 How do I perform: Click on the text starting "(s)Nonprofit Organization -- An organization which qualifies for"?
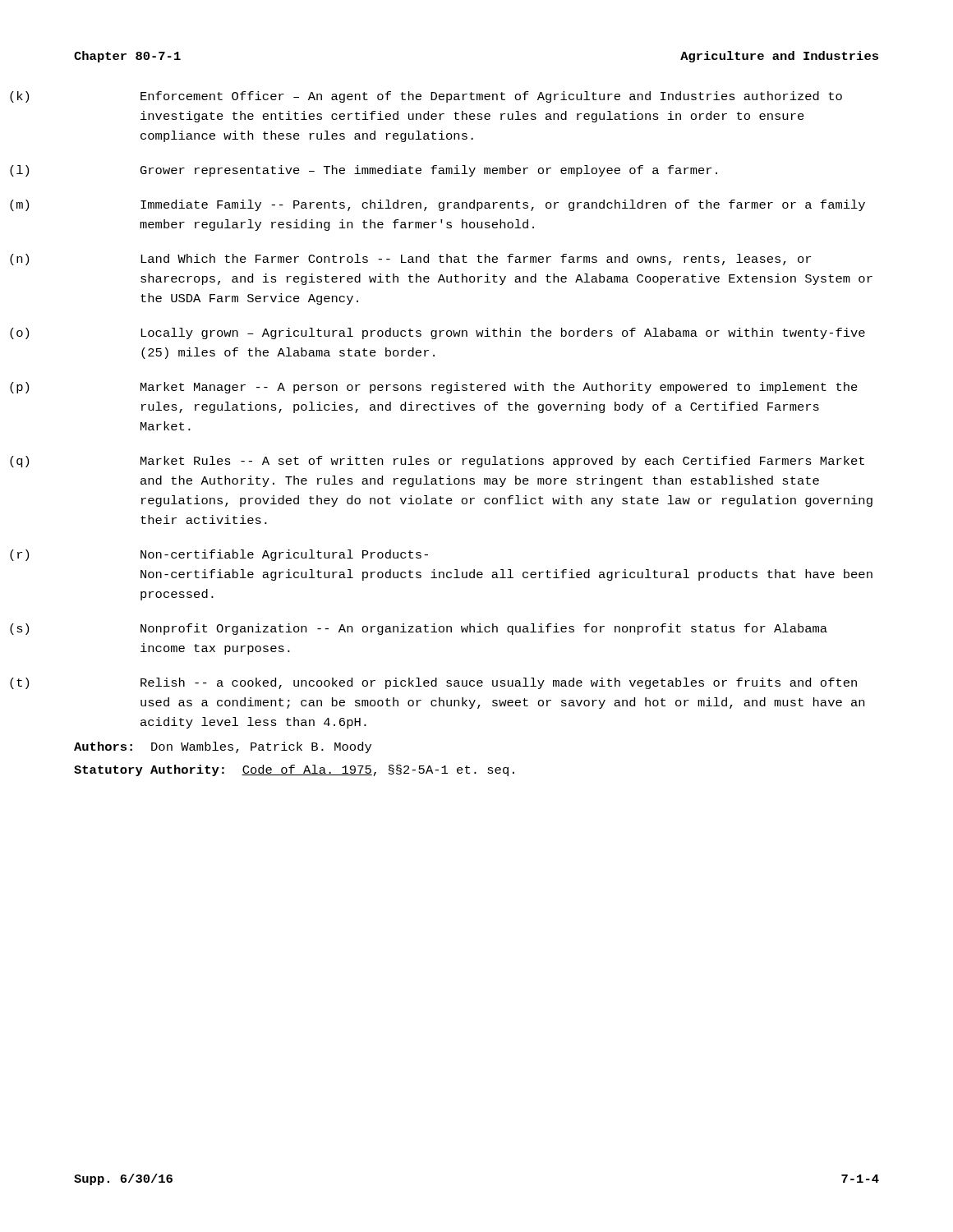point(451,638)
